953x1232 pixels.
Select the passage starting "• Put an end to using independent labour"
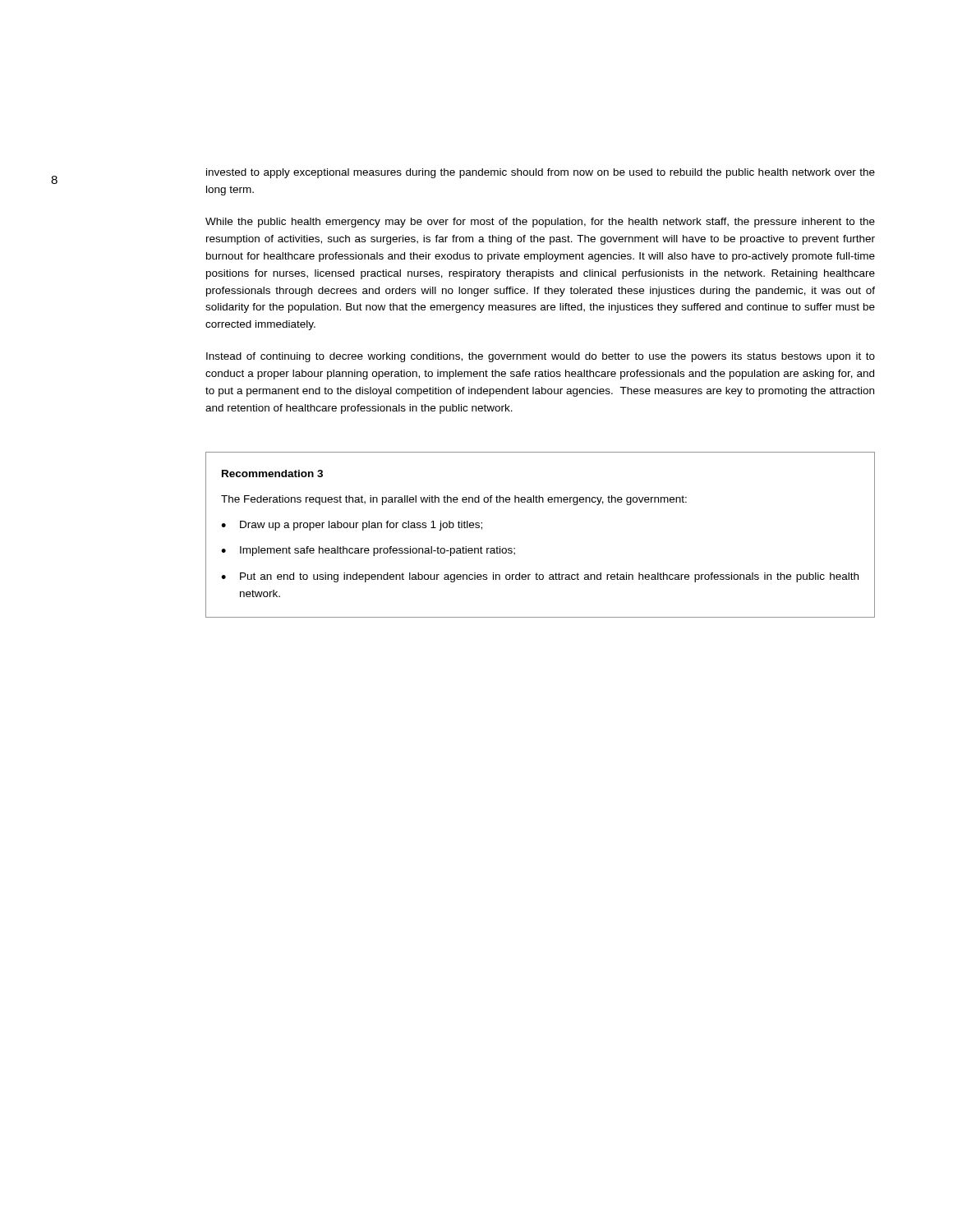point(540,585)
